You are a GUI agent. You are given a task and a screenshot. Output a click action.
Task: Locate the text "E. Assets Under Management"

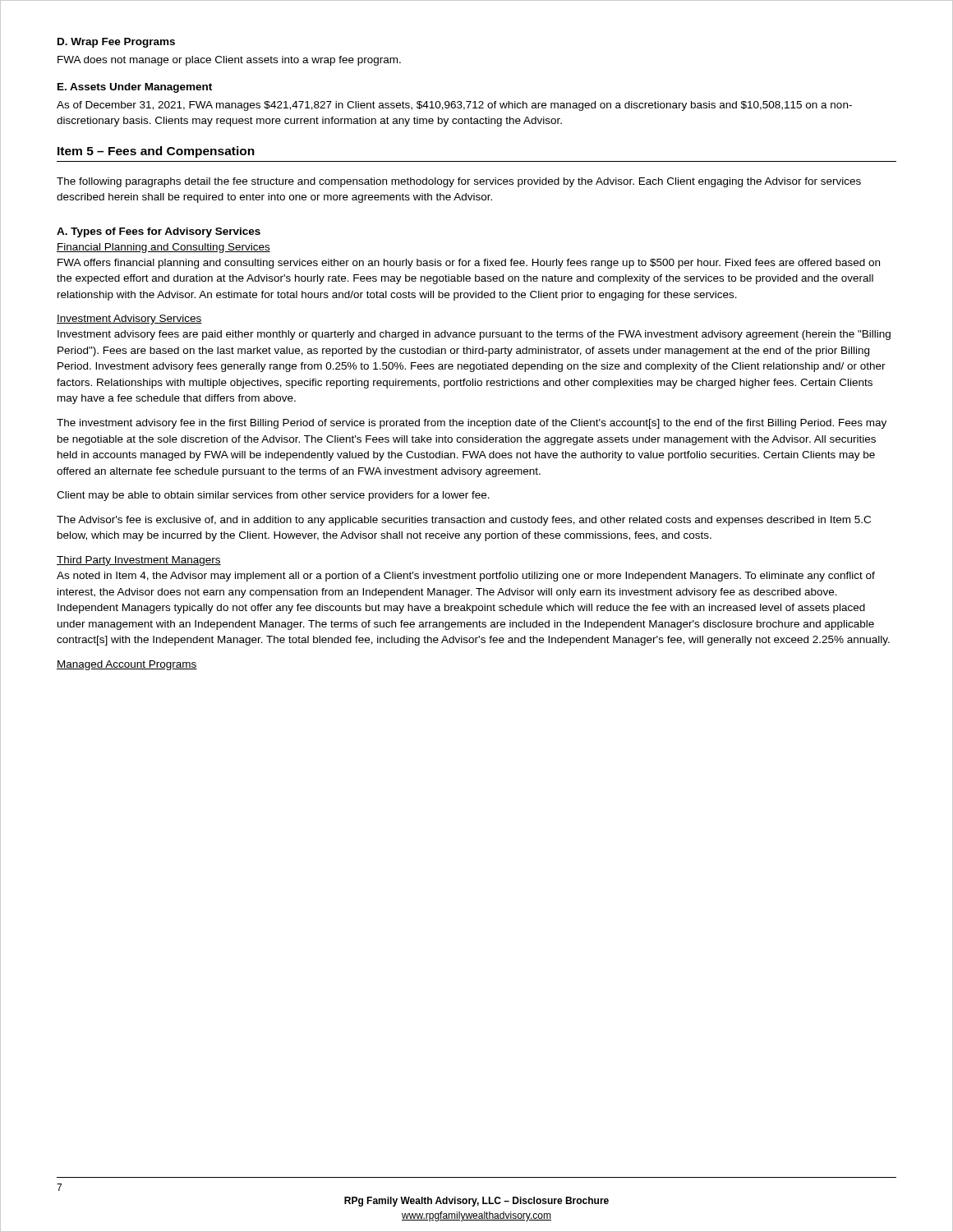tap(135, 88)
